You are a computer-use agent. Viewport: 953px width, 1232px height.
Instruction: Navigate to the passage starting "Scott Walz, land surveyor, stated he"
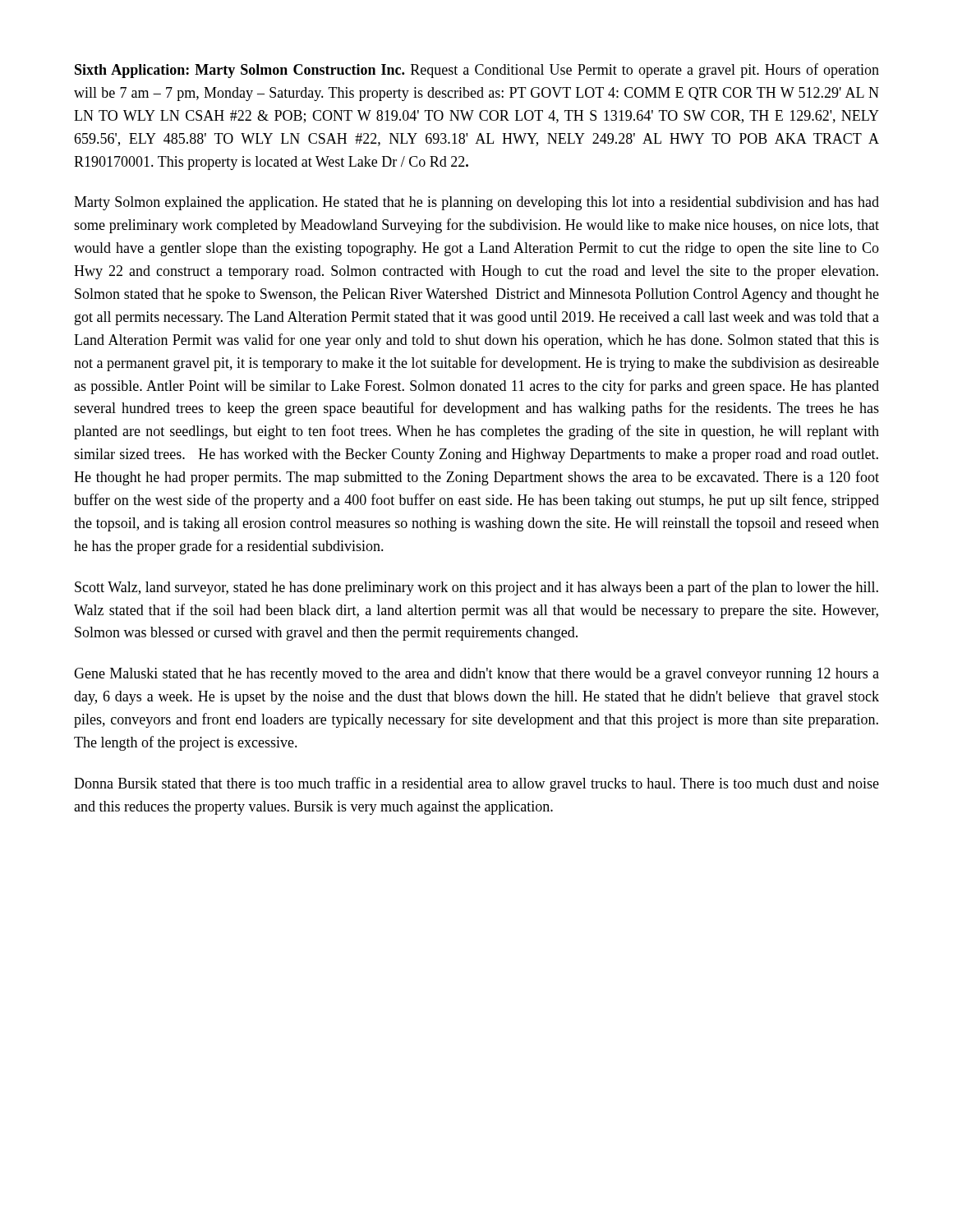(x=476, y=610)
